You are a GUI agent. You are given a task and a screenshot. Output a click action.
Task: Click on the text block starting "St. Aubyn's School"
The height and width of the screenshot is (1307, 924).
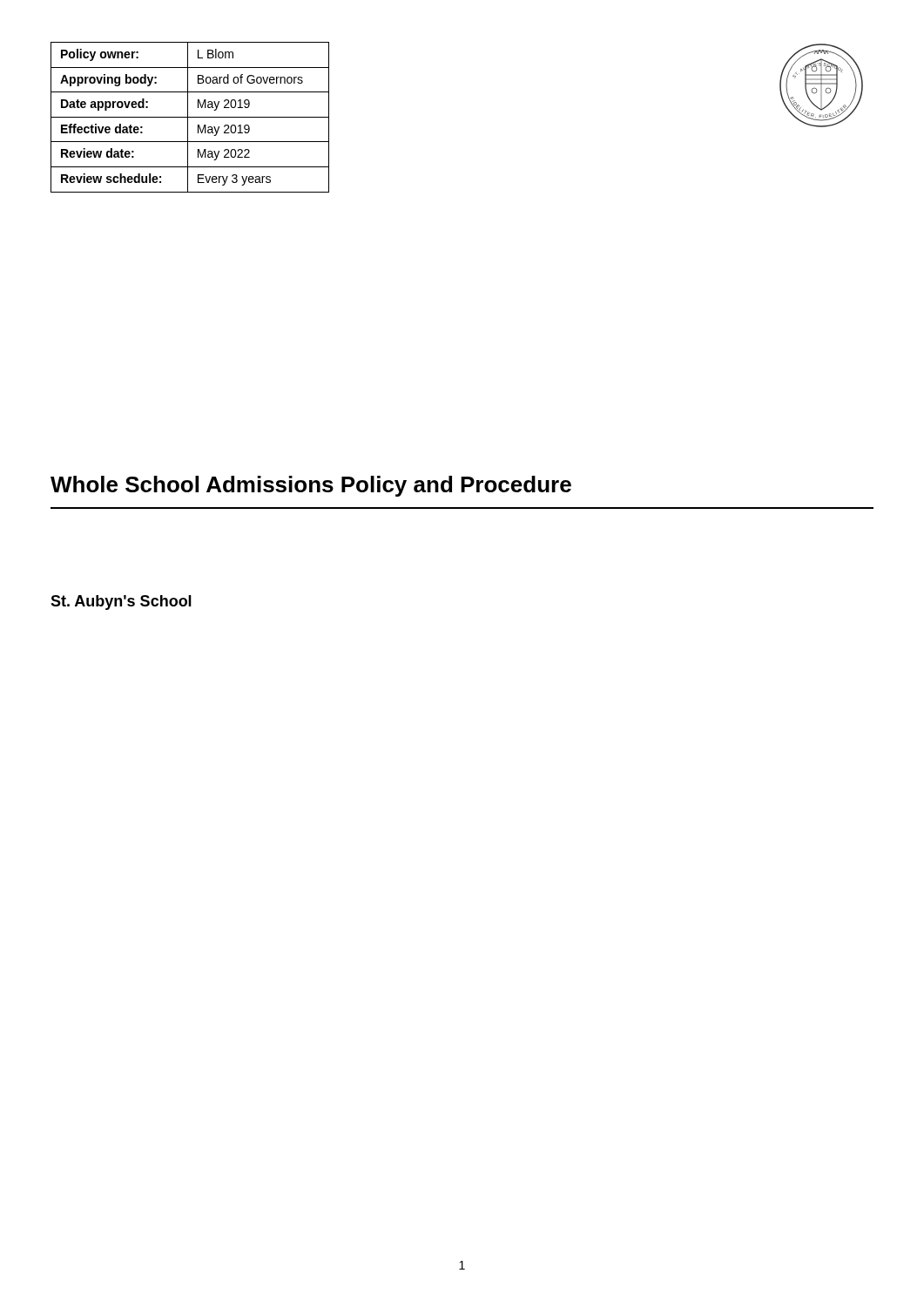pyautogui.click(x=121, y=602)
